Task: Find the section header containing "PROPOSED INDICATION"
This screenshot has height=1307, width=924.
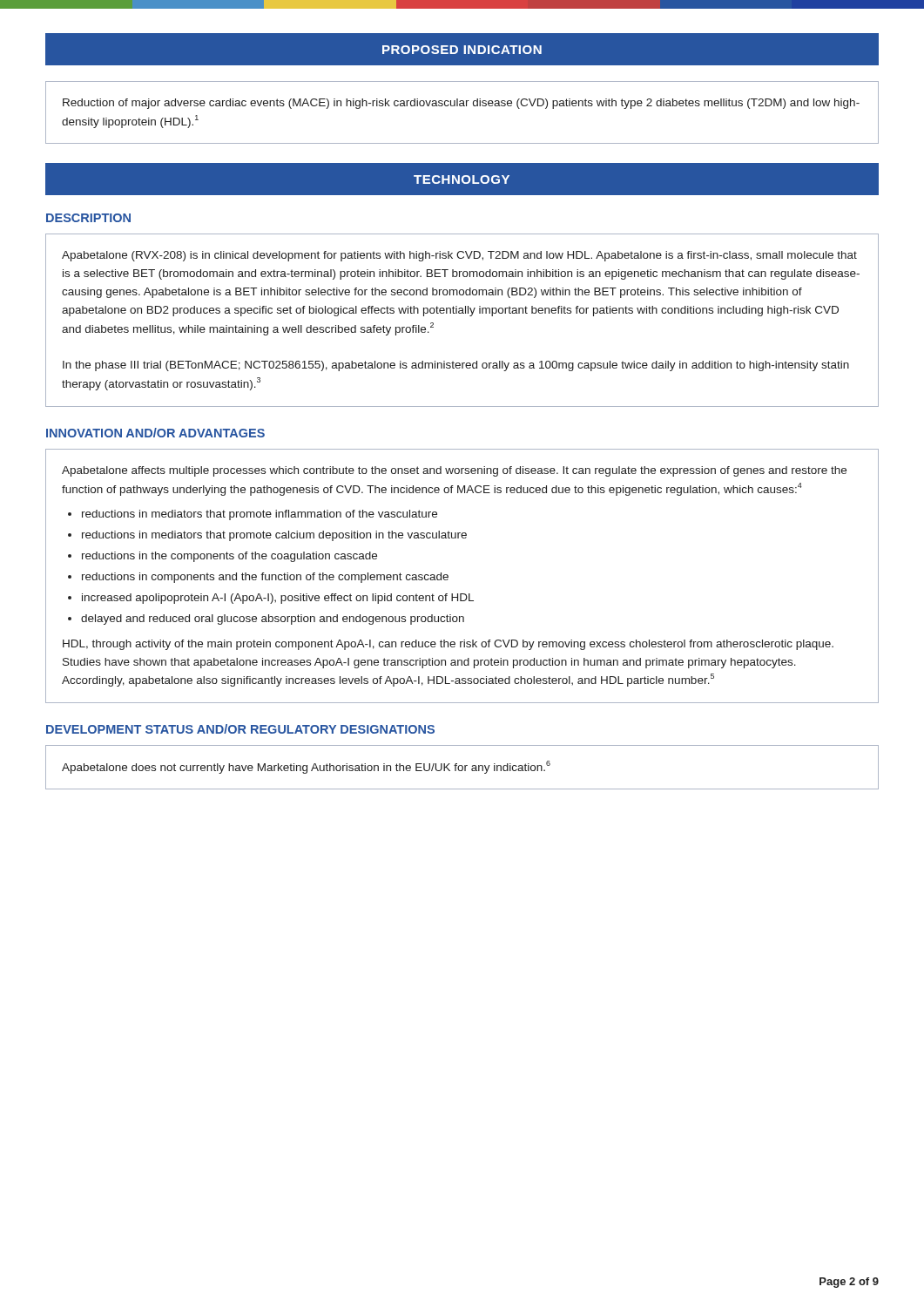Action: [x=462, y=49]
